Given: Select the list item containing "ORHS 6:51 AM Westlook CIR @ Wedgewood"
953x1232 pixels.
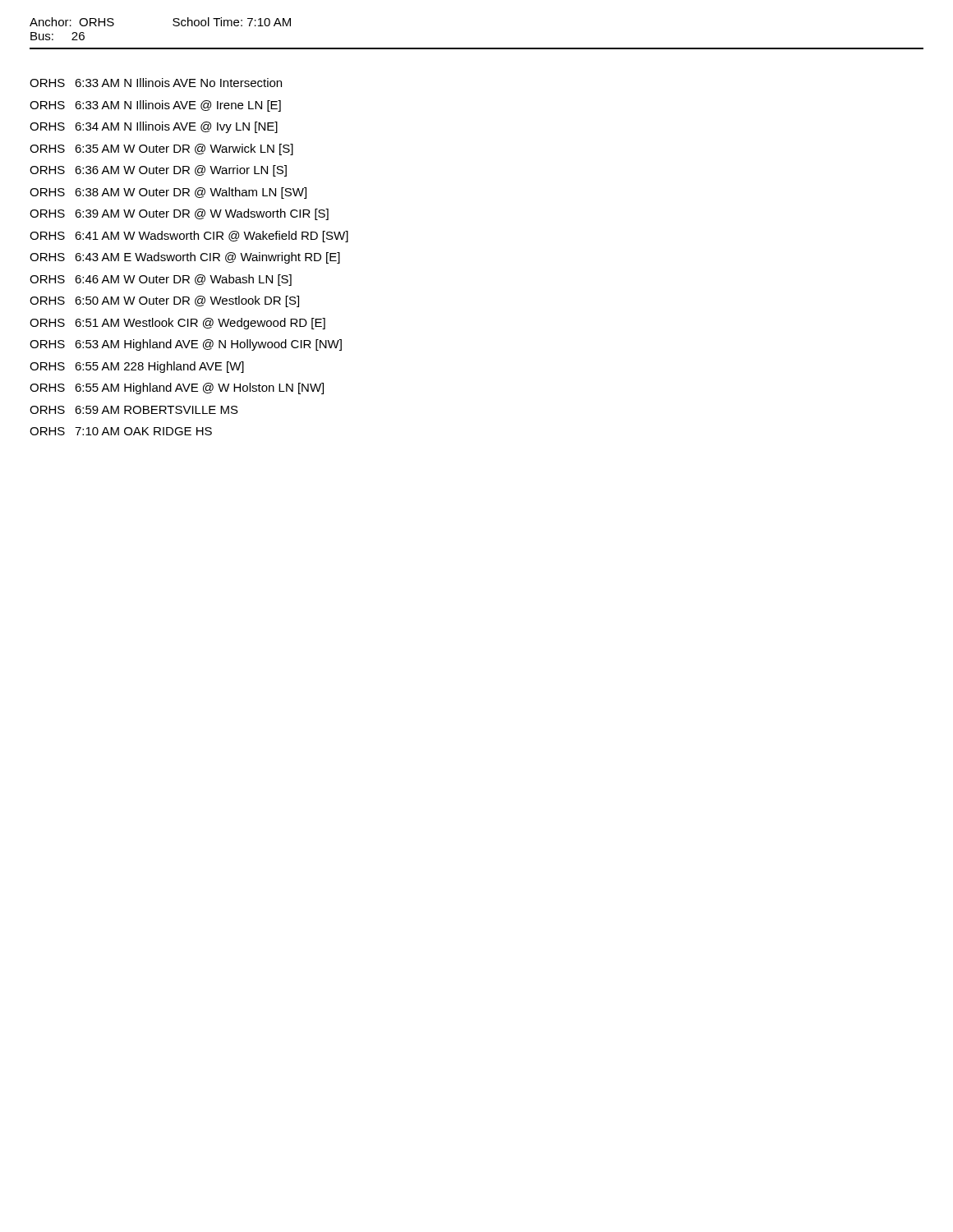Looking at the screenshot, I should click(178, 323).
